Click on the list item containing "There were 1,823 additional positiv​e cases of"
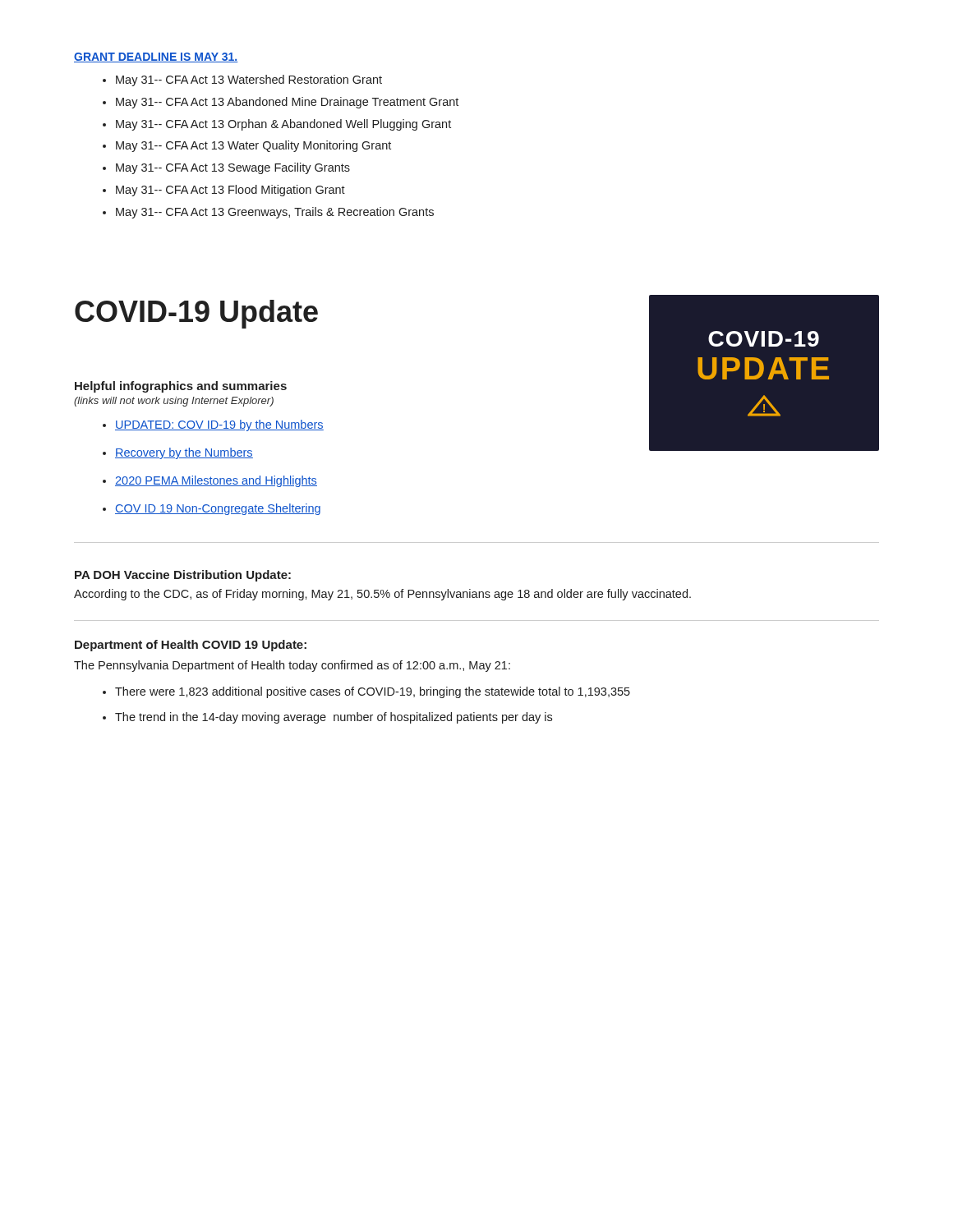The height and width of the screenshot is (1232, 953). [x=373, y=692]
